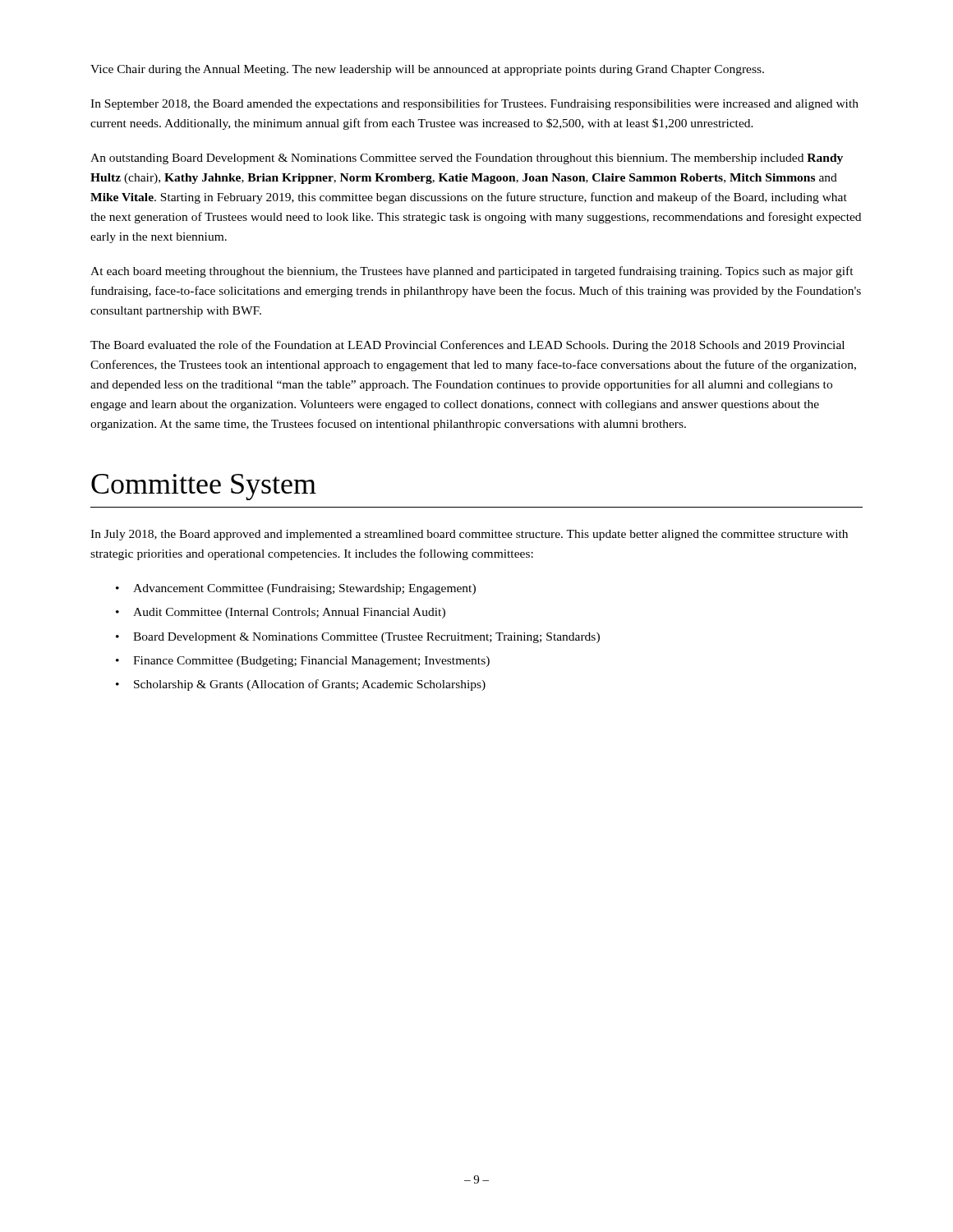953x1232 pixels.
Task: Find the block on this page that starts "At each board meeting throughout the biennium,"
Action: (x=476, y=290)
